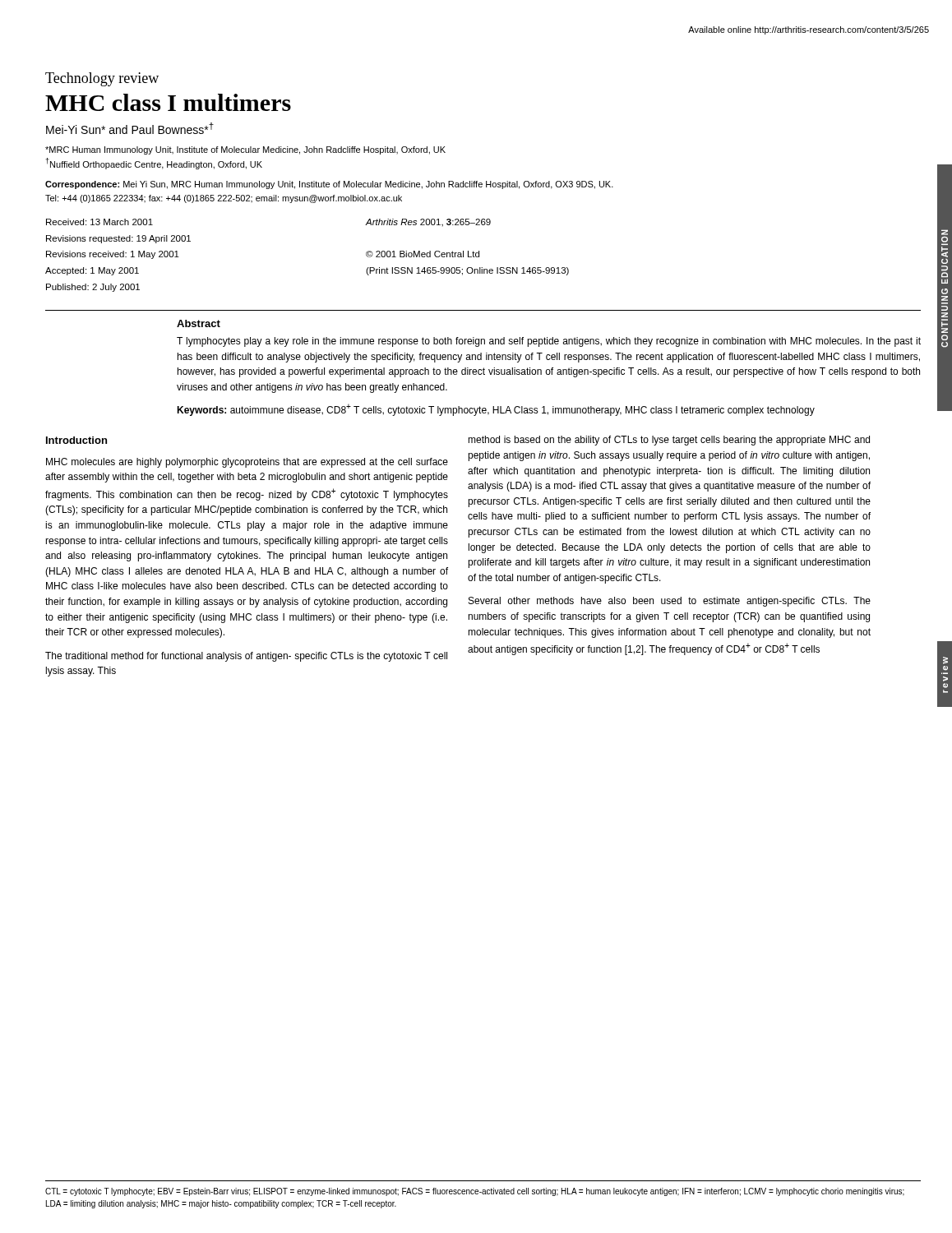This screenshot has height=1233, width=952.
Task: Find the text starting "Several other methods have also been used"
Action: 669,625
